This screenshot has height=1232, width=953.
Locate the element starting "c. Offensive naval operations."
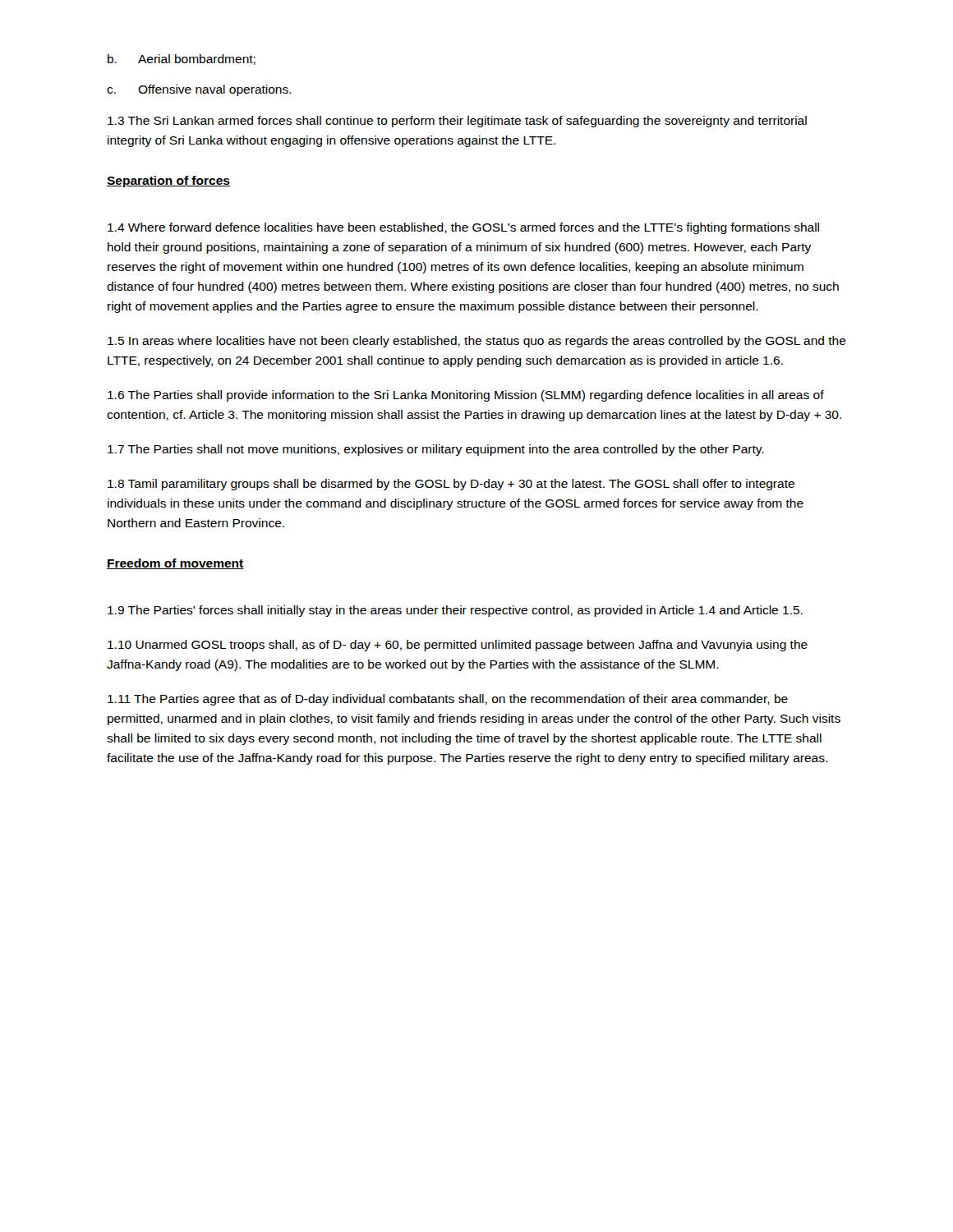pyautogui.click(x=199, y=90)
